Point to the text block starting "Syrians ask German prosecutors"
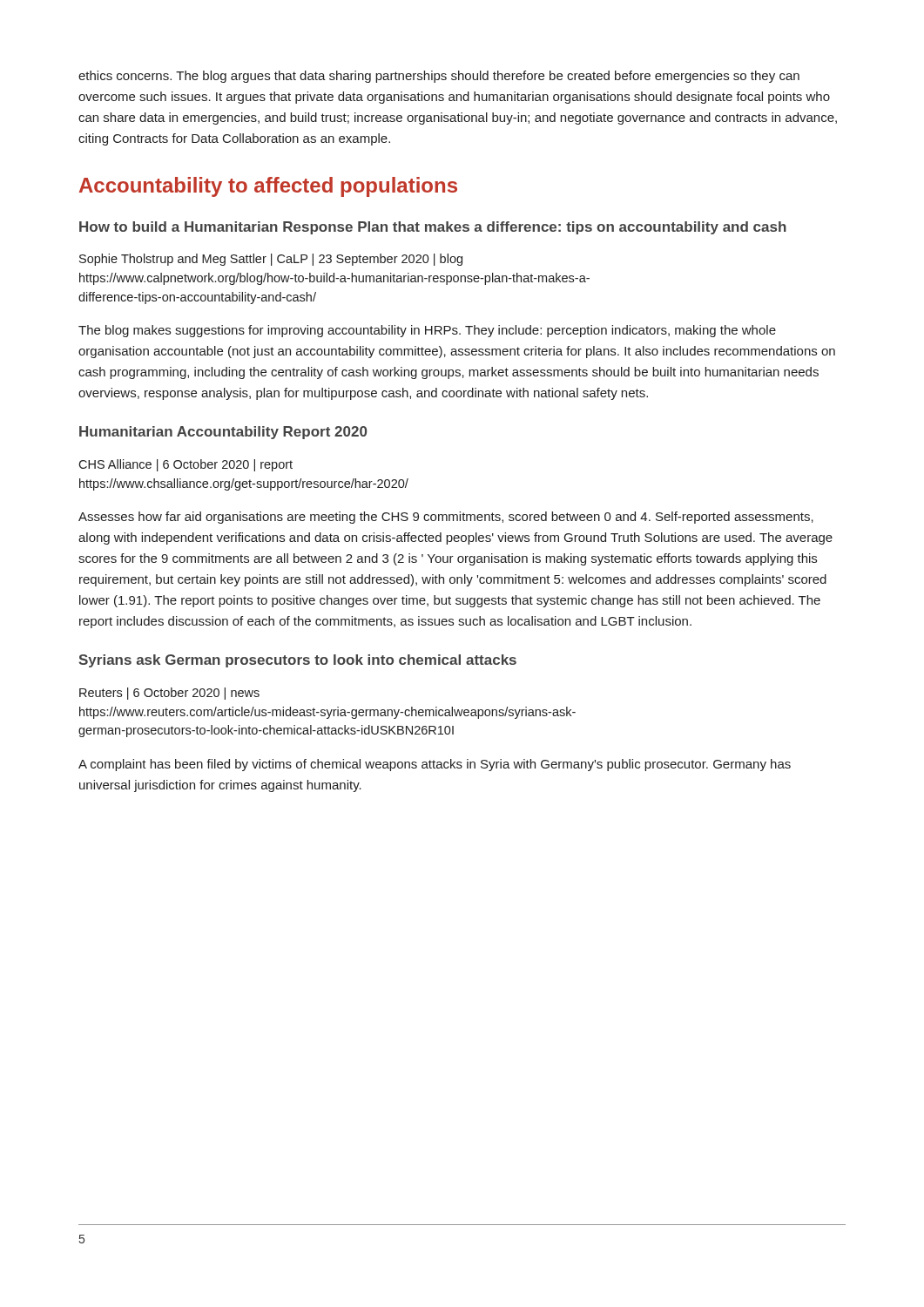 pyautogui.click(x=462, y=661)
